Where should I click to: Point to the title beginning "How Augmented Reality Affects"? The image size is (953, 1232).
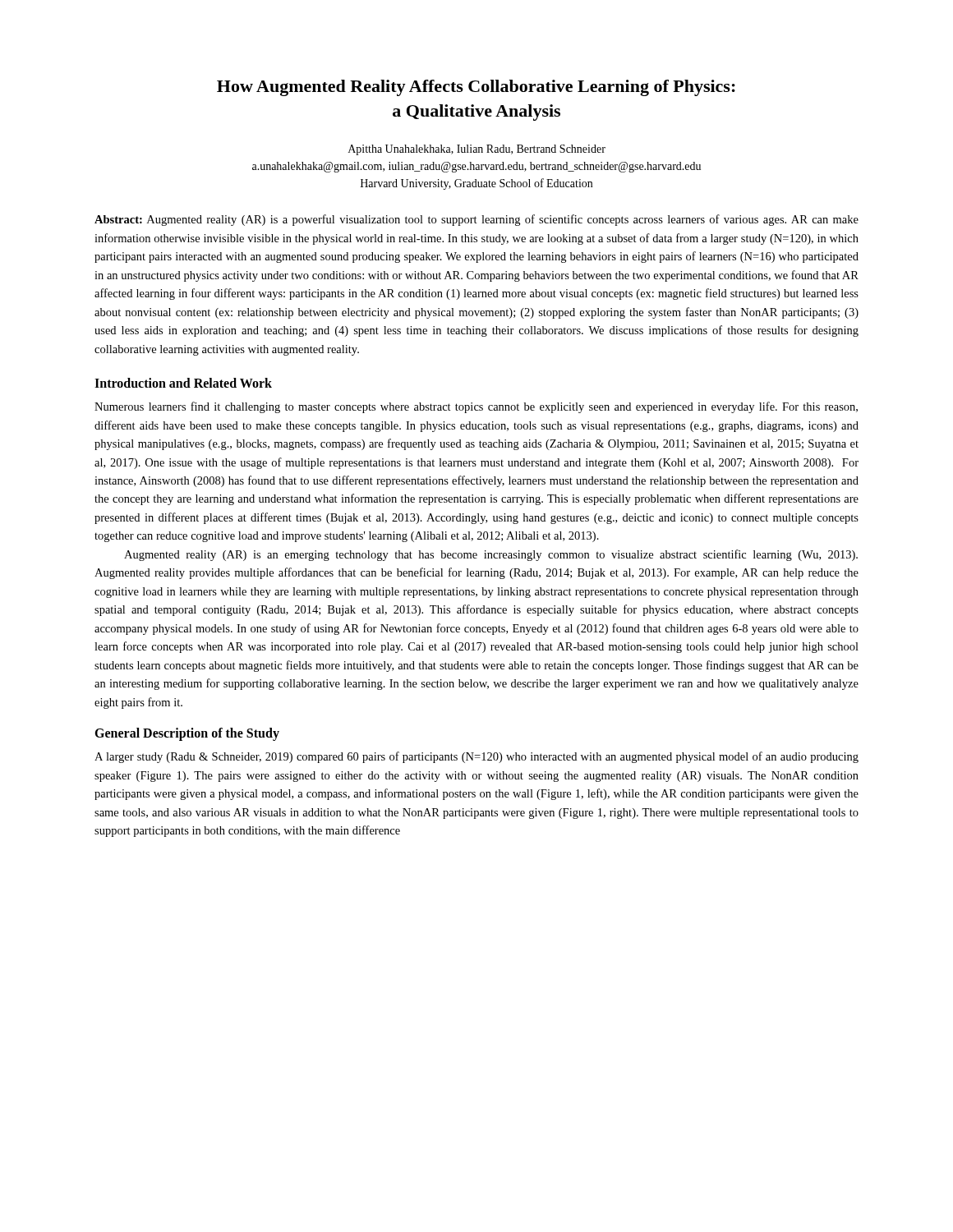click(476, 98)
